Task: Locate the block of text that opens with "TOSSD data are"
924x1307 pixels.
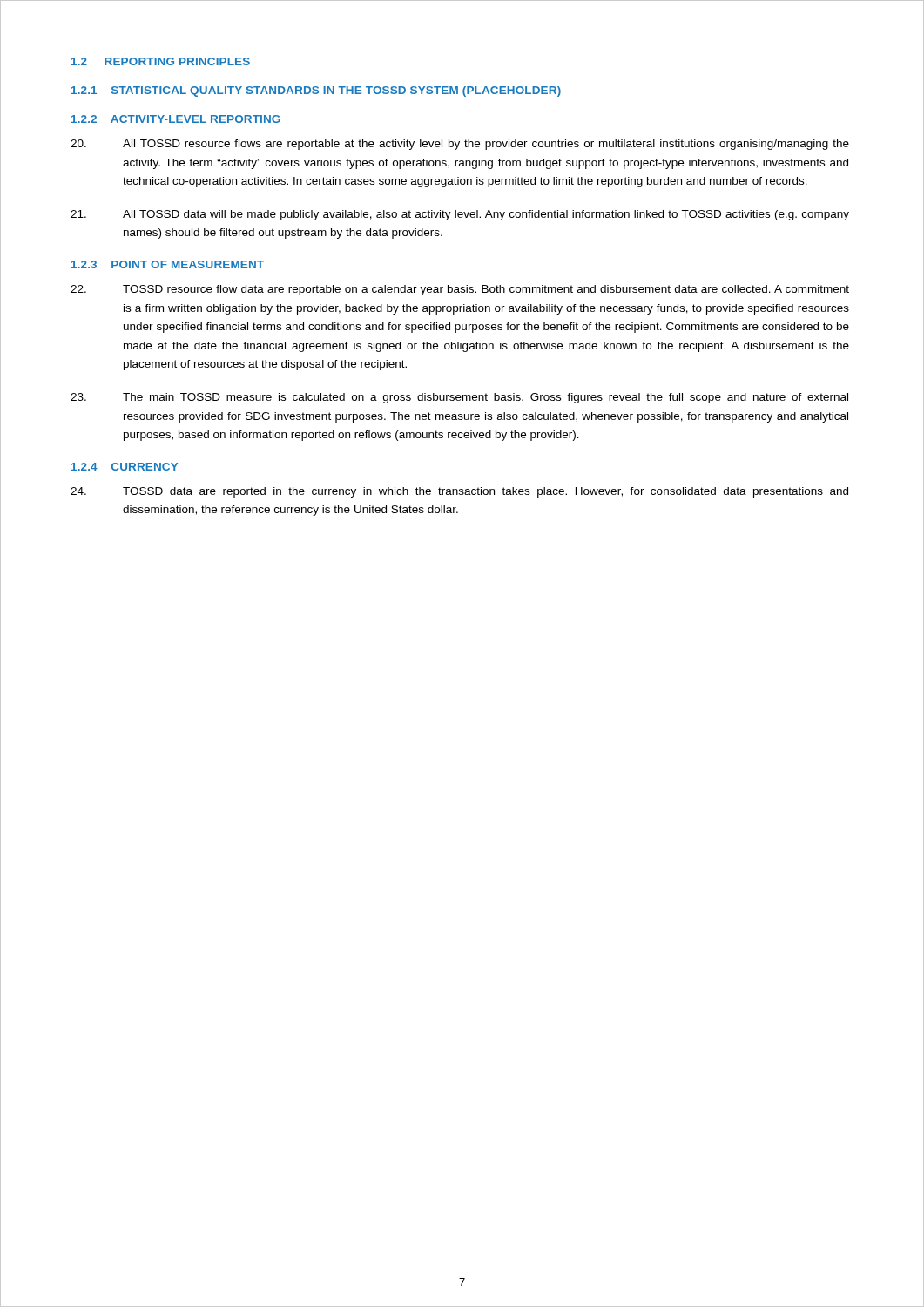Action: click(x=460, y=500)
